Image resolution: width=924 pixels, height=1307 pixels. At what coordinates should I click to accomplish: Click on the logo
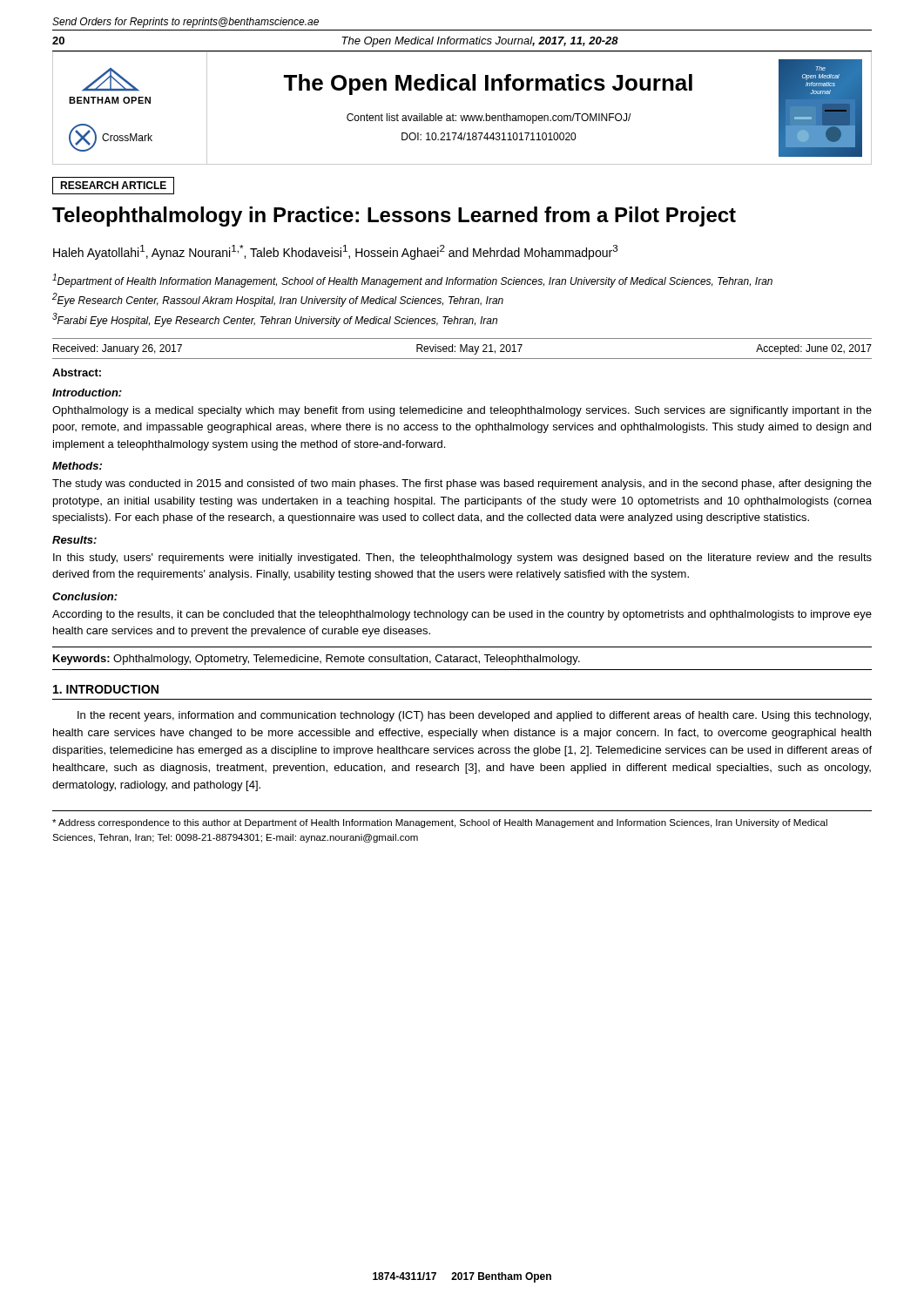tap(462, 108)
